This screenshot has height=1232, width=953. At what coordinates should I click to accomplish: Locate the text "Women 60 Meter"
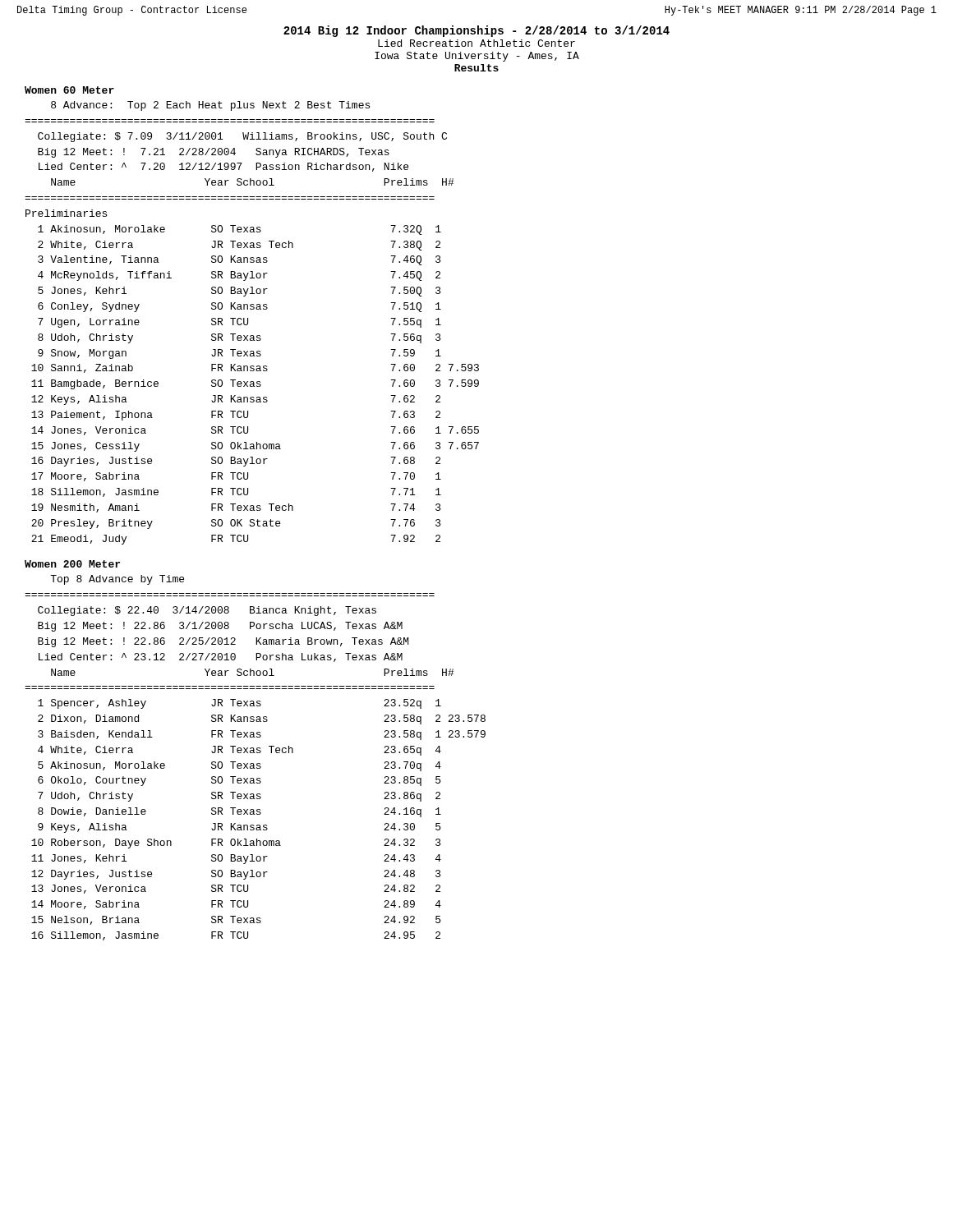(x=70, y=91)
